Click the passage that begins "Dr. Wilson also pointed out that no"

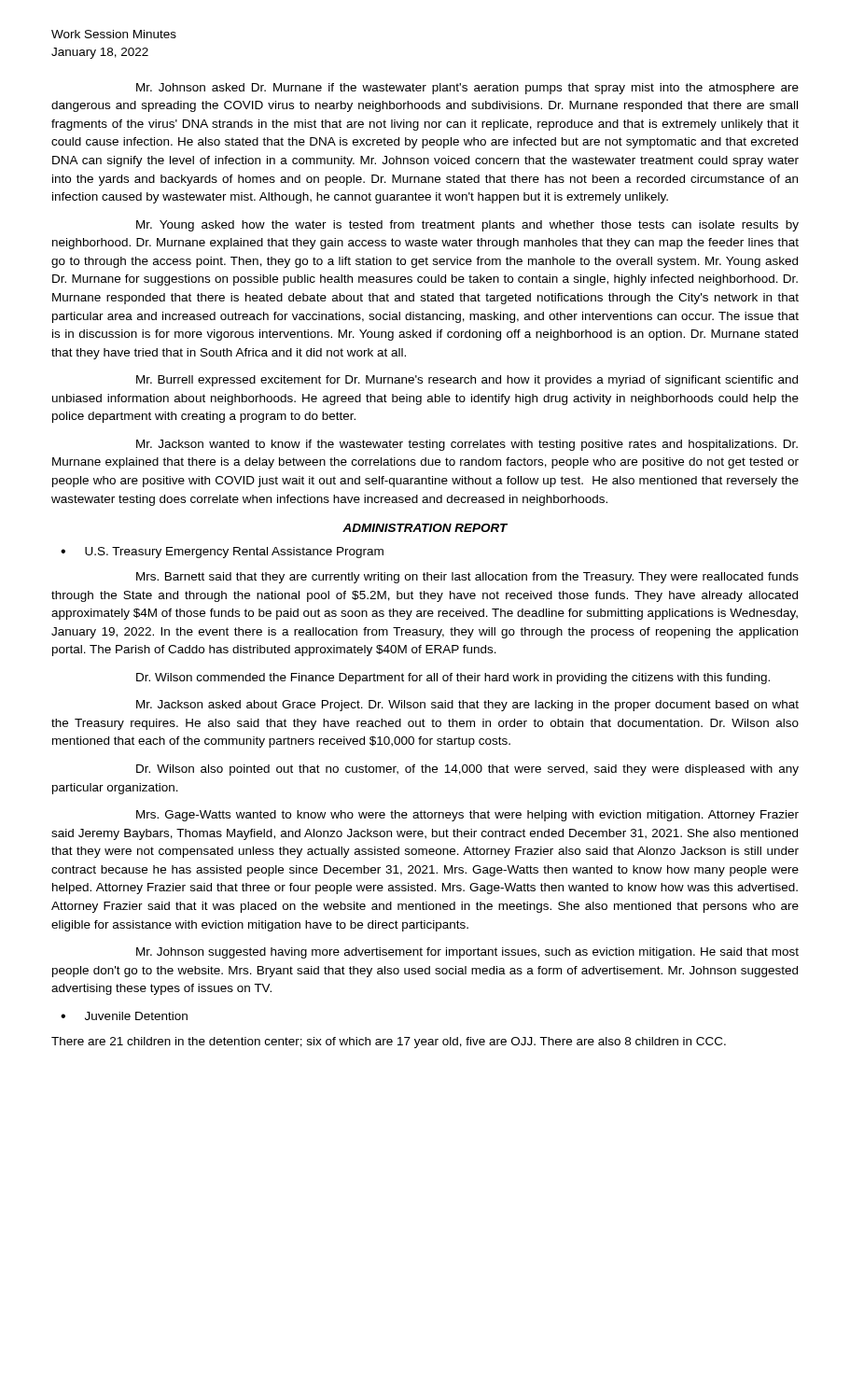425,778
